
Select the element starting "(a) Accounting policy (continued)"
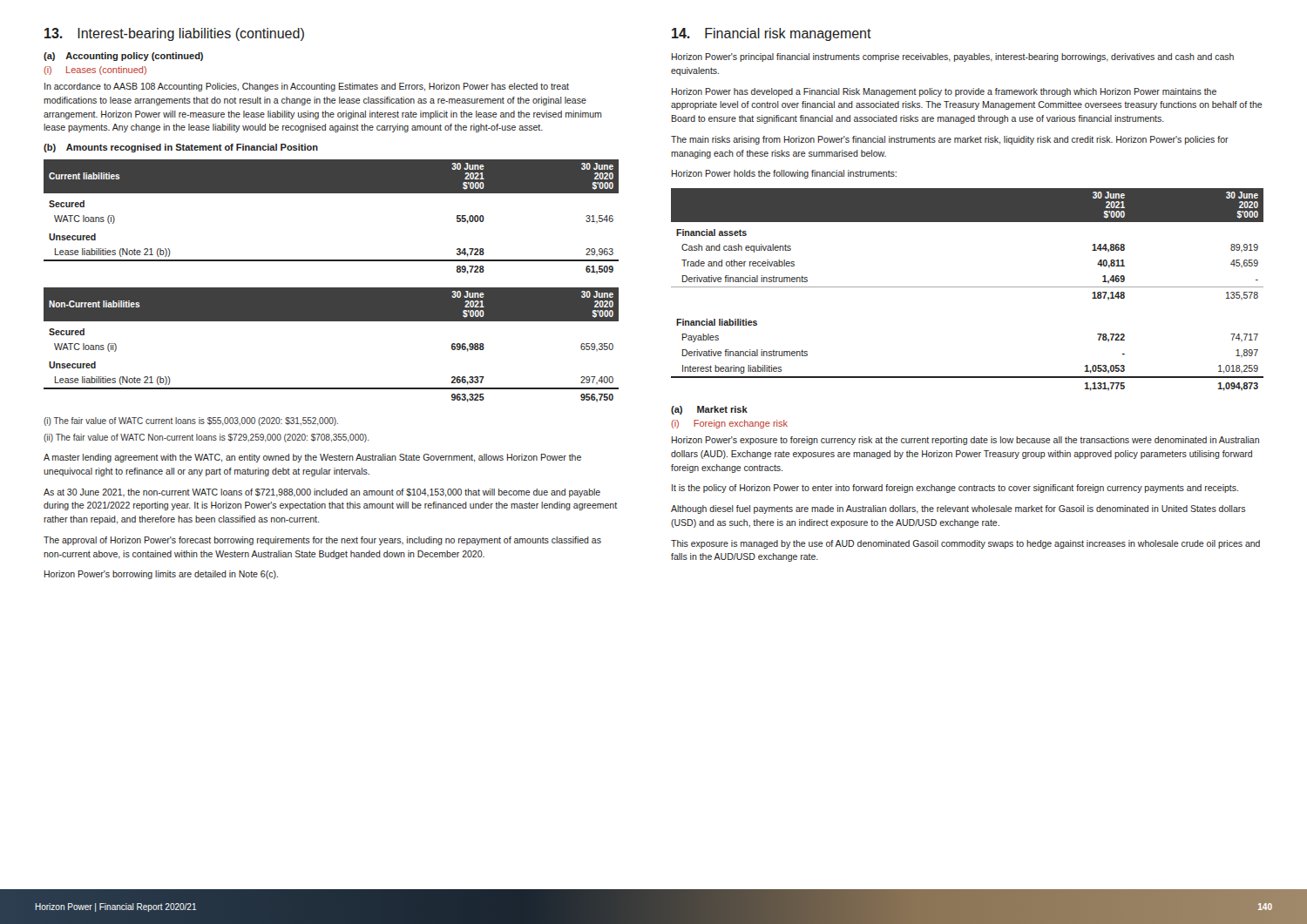(x=124, y=56)
